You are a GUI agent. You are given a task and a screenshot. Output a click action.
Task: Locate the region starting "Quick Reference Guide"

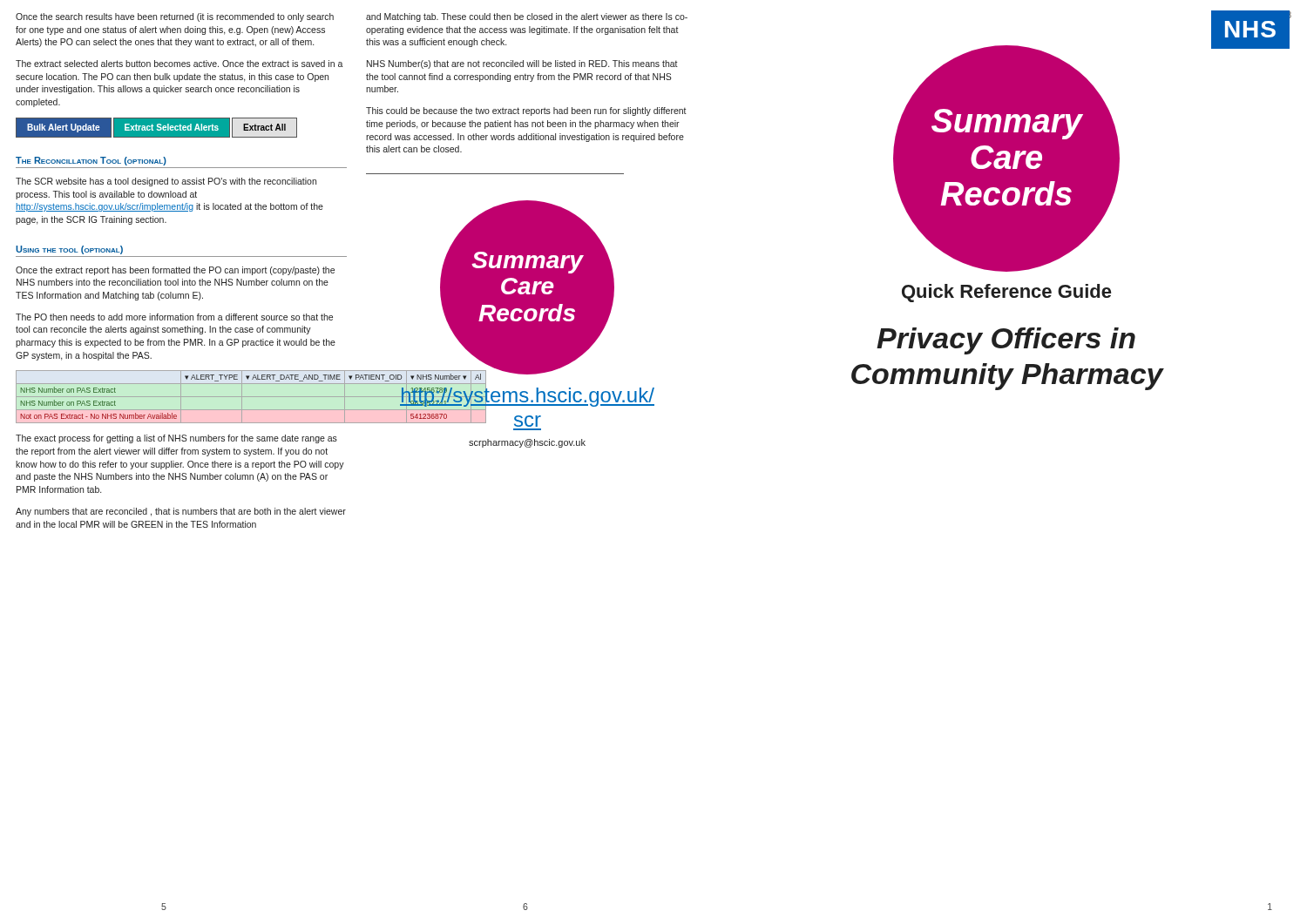click(1006, 291)
